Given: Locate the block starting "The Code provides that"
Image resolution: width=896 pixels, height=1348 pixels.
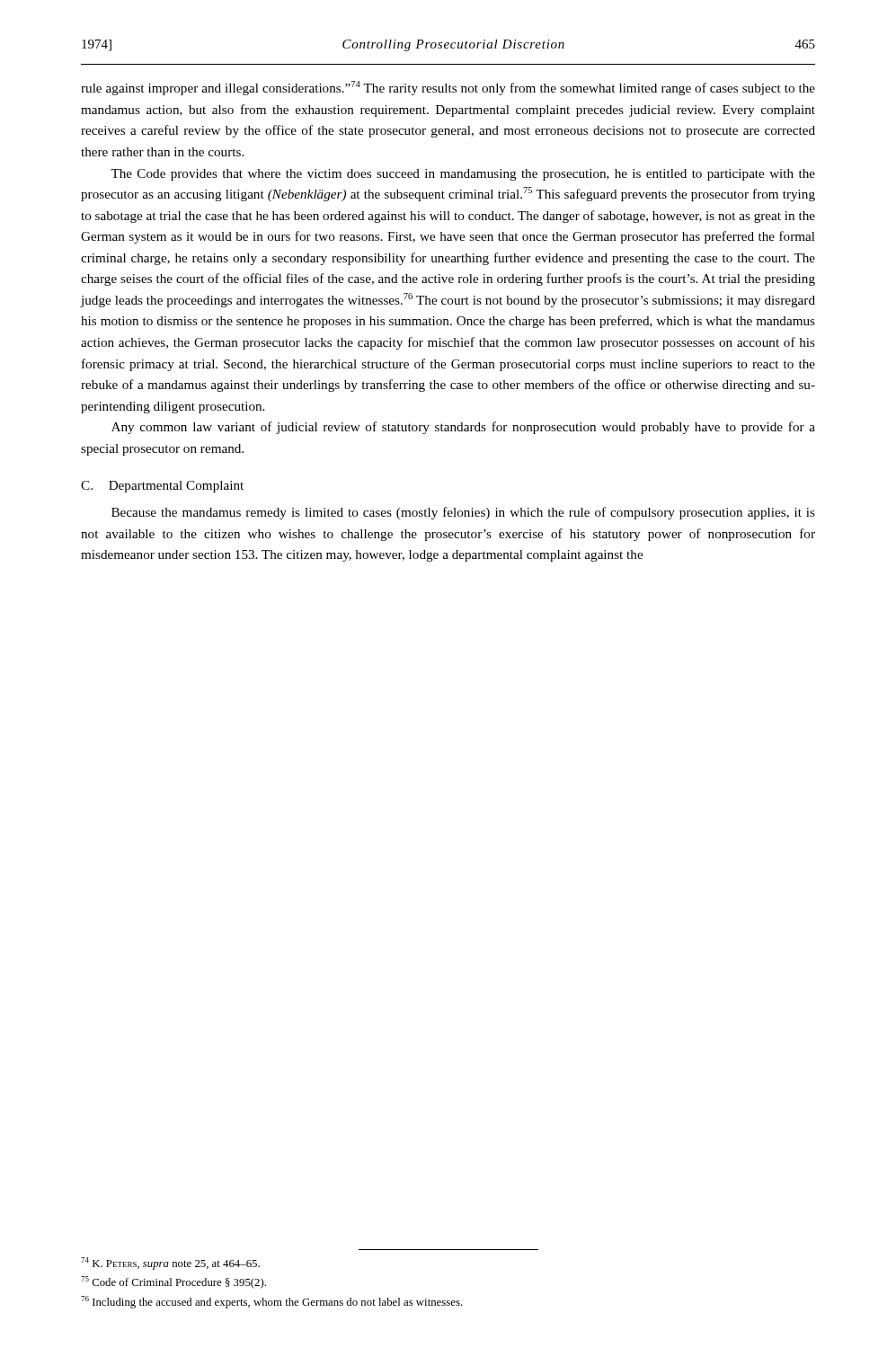Looking at the screenshot, I should pyautogui.click(x=448, y=289).
